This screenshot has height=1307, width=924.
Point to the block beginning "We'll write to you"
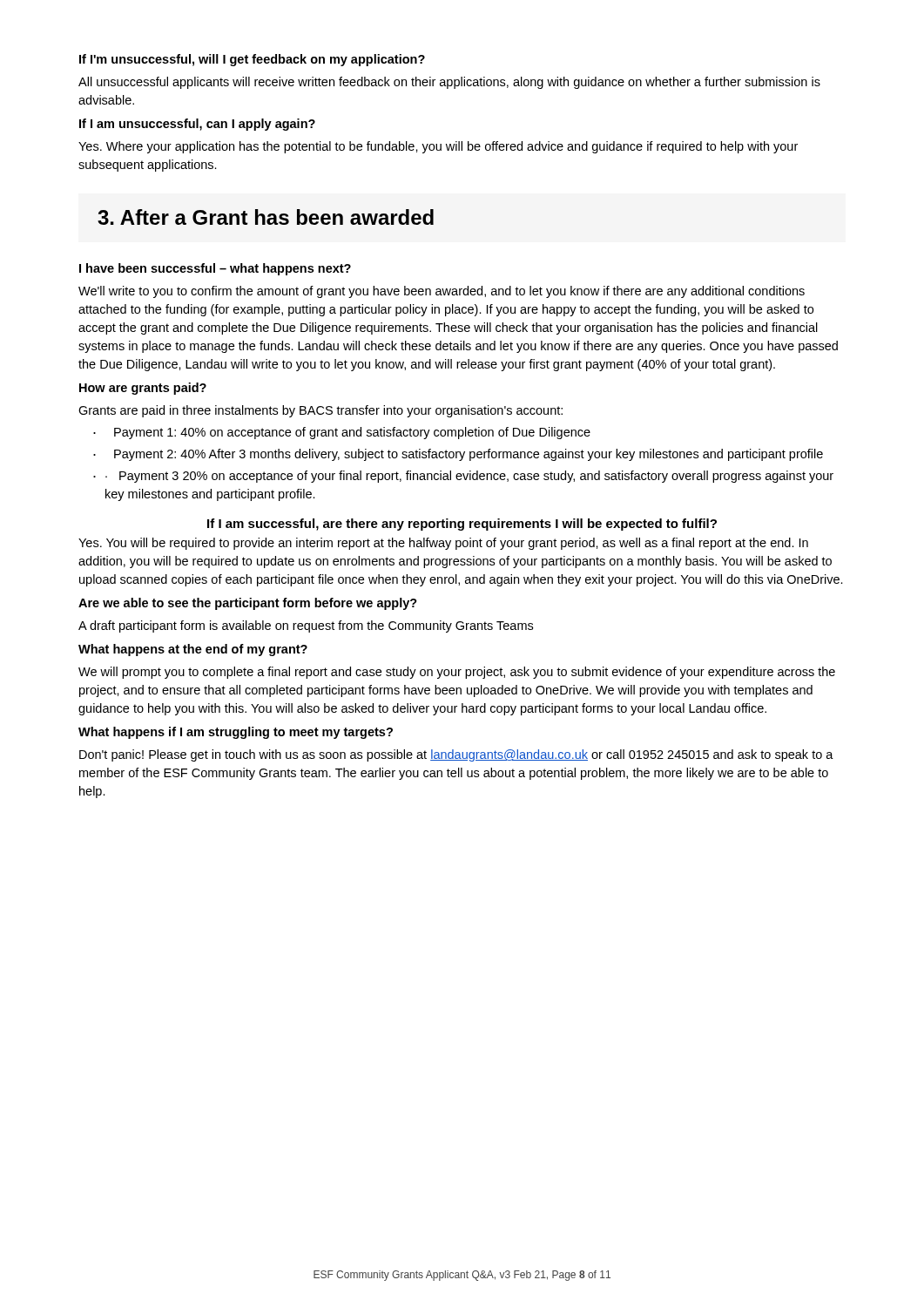[x=458, y=328]
